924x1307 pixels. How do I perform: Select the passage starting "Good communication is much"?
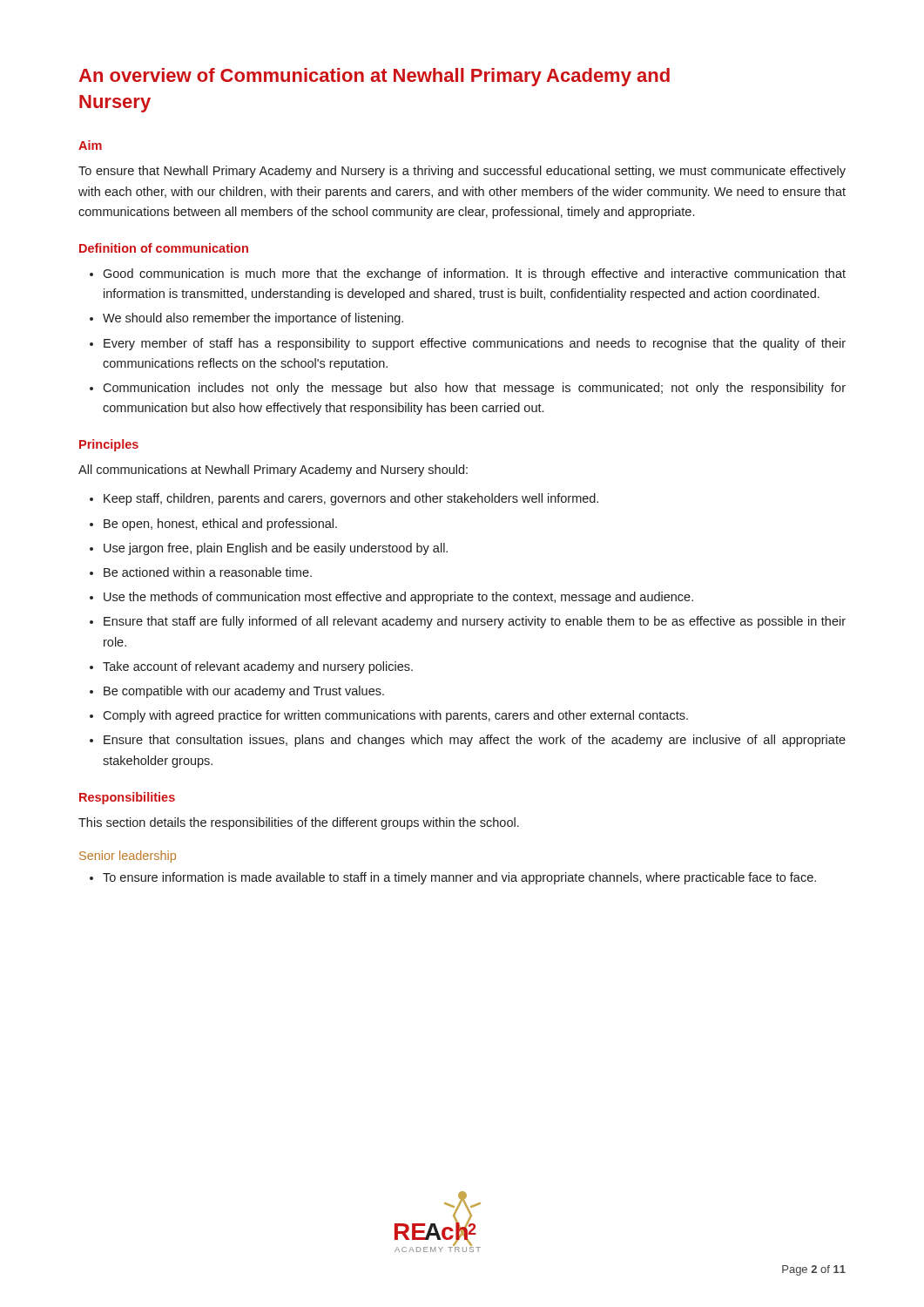(x=474, y=284)
